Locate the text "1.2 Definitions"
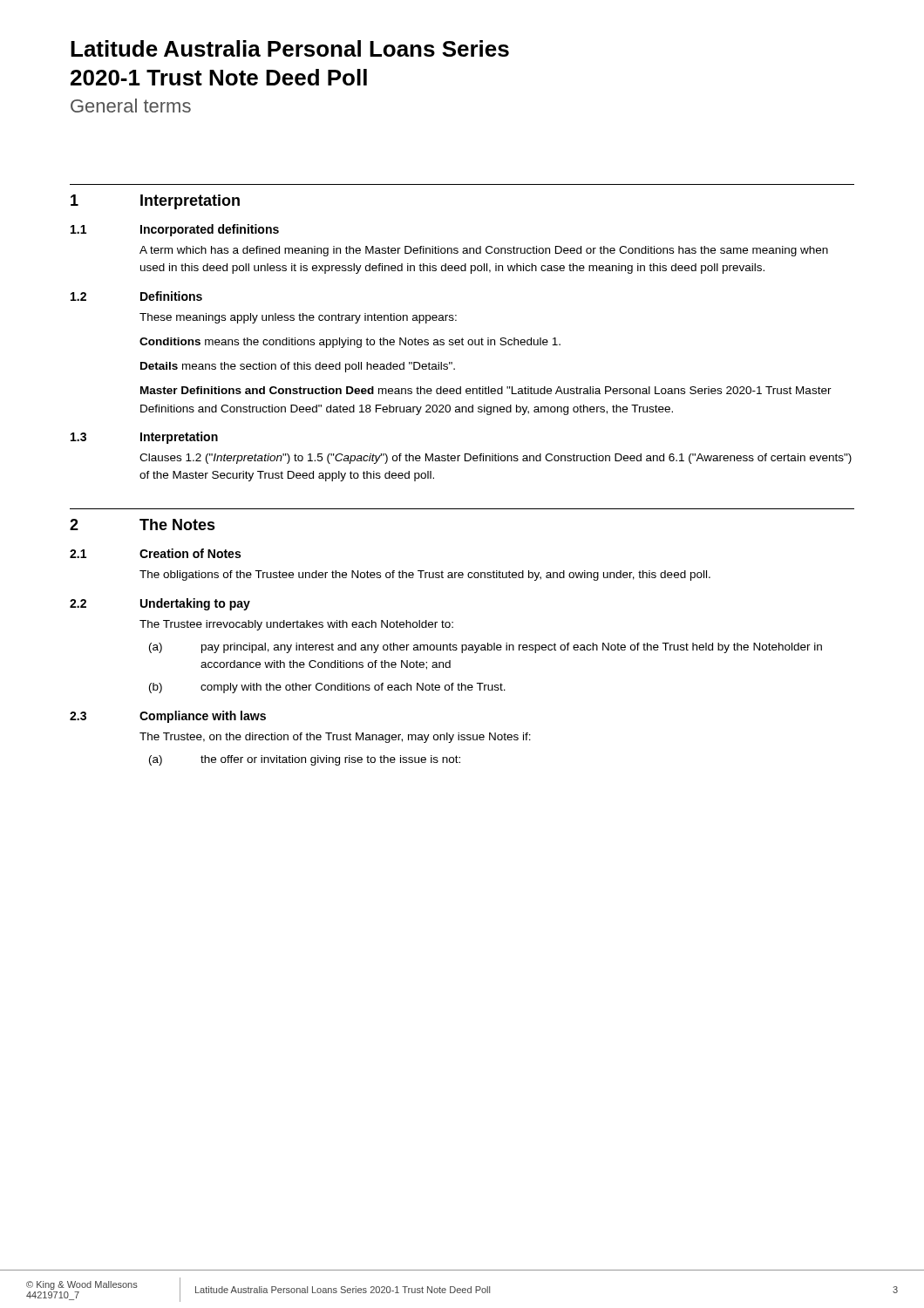Screen dimensions: 1308x924 coord(136,296)
